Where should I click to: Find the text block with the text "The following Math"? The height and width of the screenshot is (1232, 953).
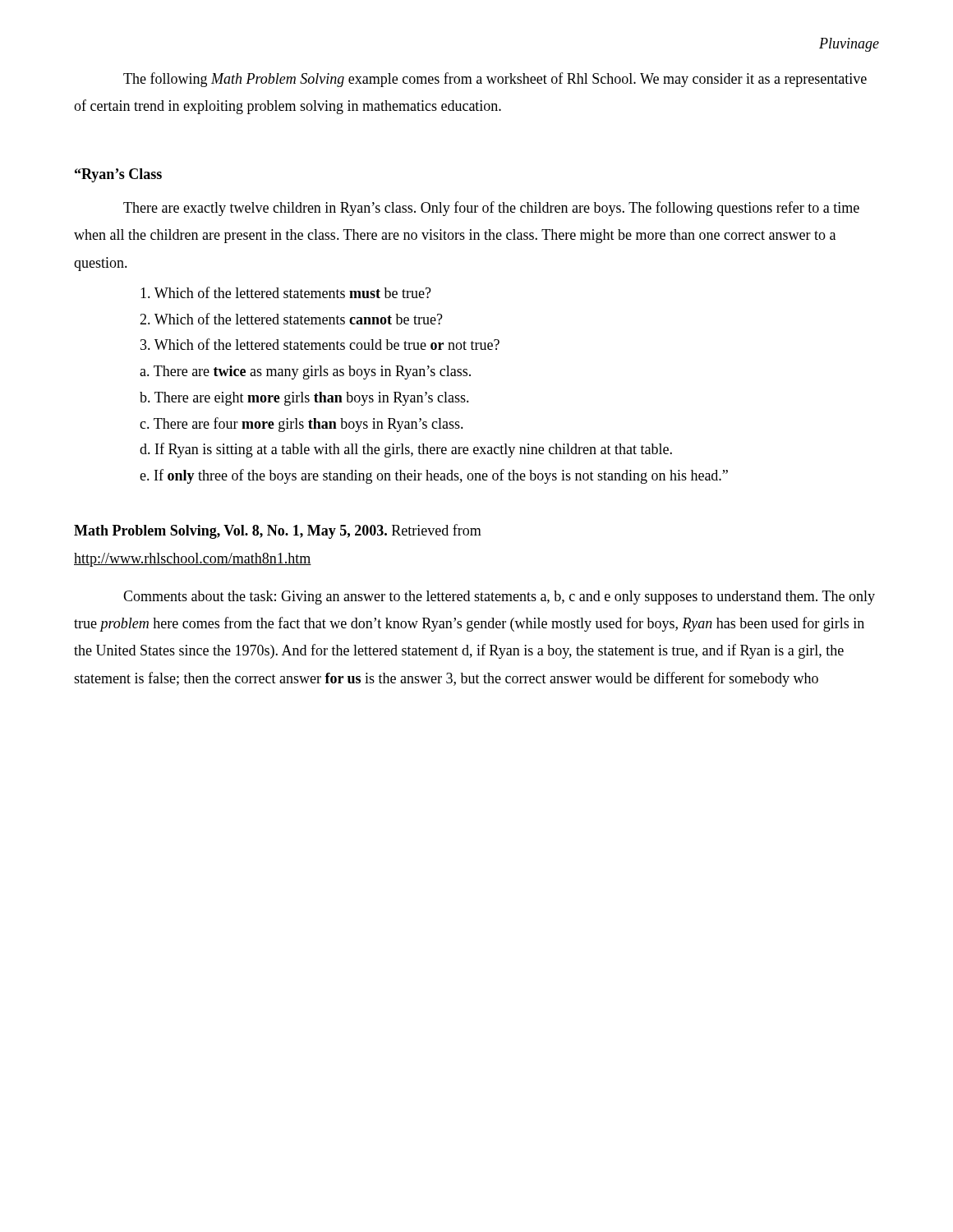(x=470, y=93)
